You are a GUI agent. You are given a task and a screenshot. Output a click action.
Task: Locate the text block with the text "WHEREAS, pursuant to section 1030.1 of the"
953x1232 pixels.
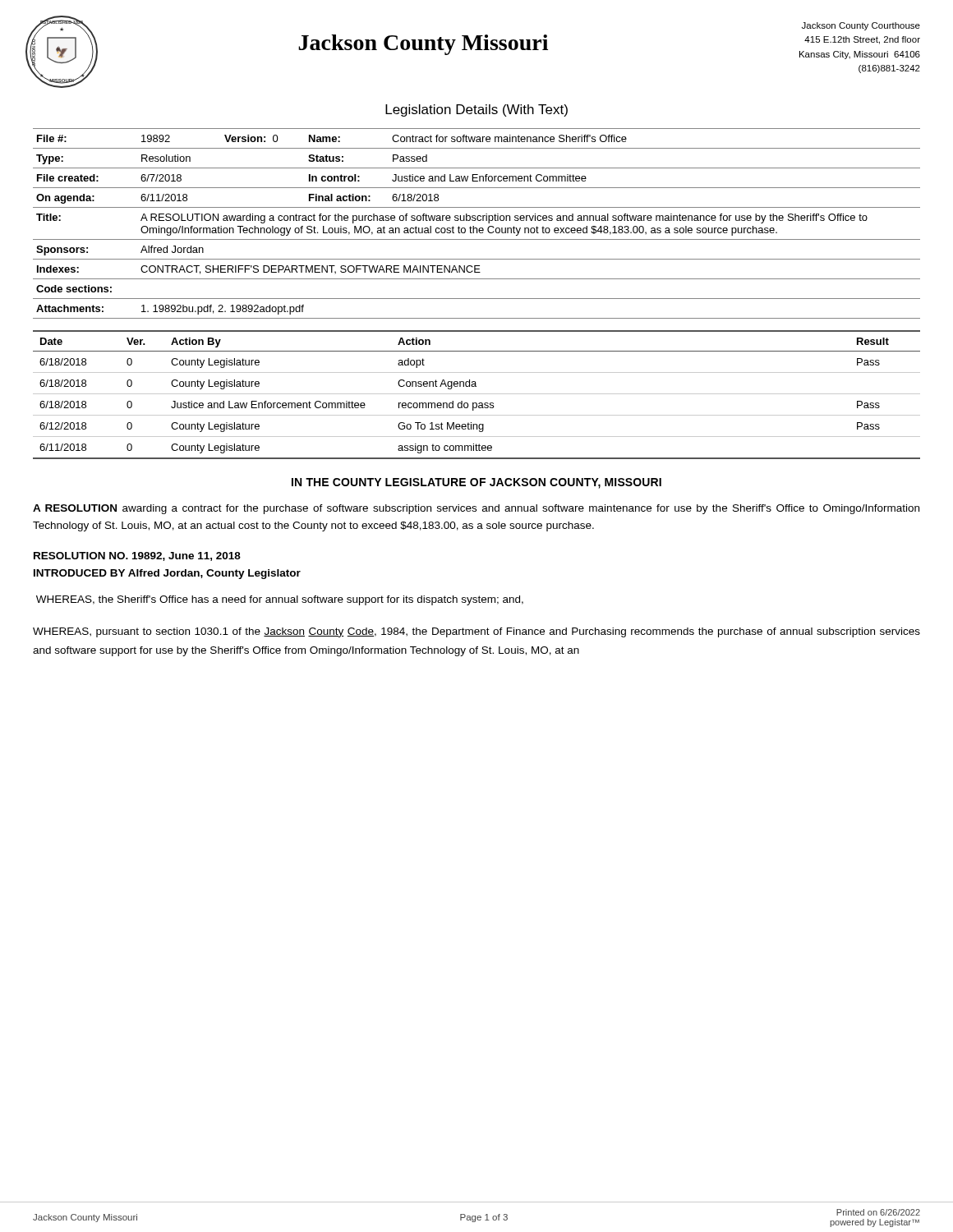(x=476, y=640)
